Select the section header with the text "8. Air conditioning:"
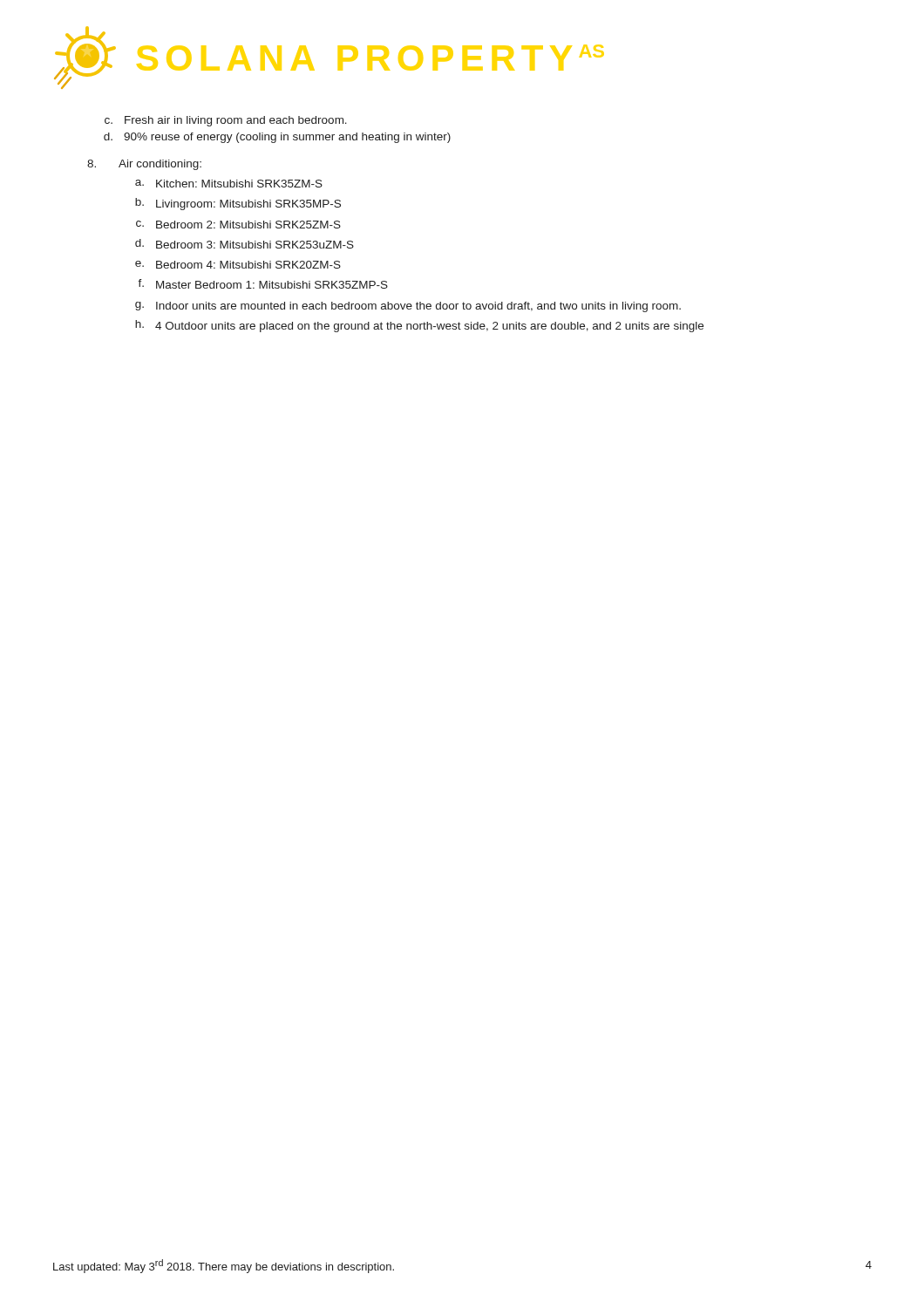The image size is (924, 1308). (x=145, y=164)
